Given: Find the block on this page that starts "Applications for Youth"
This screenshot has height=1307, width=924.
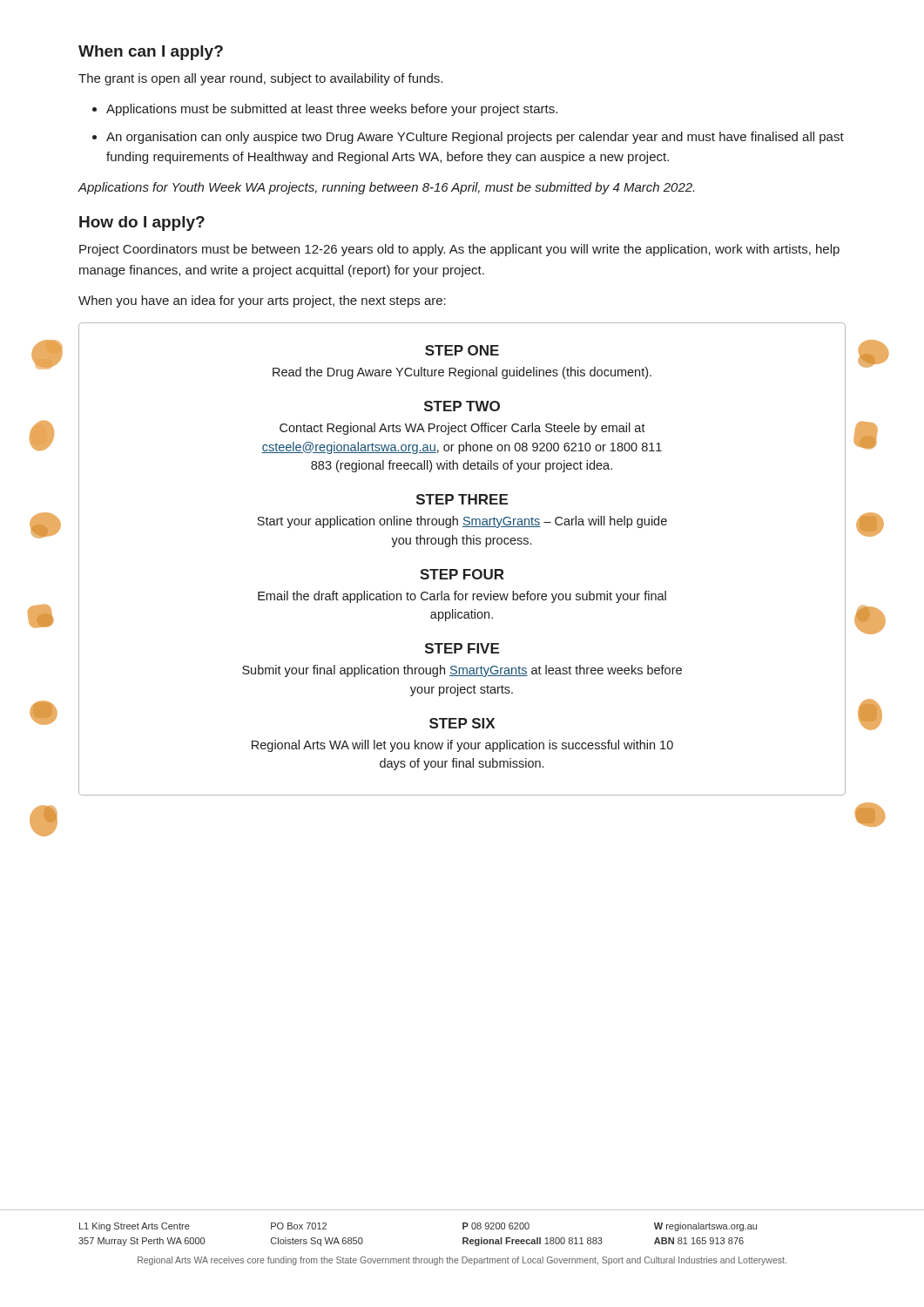Looking at the screenshot, I should pyautogui.click(x=387, y=187).
